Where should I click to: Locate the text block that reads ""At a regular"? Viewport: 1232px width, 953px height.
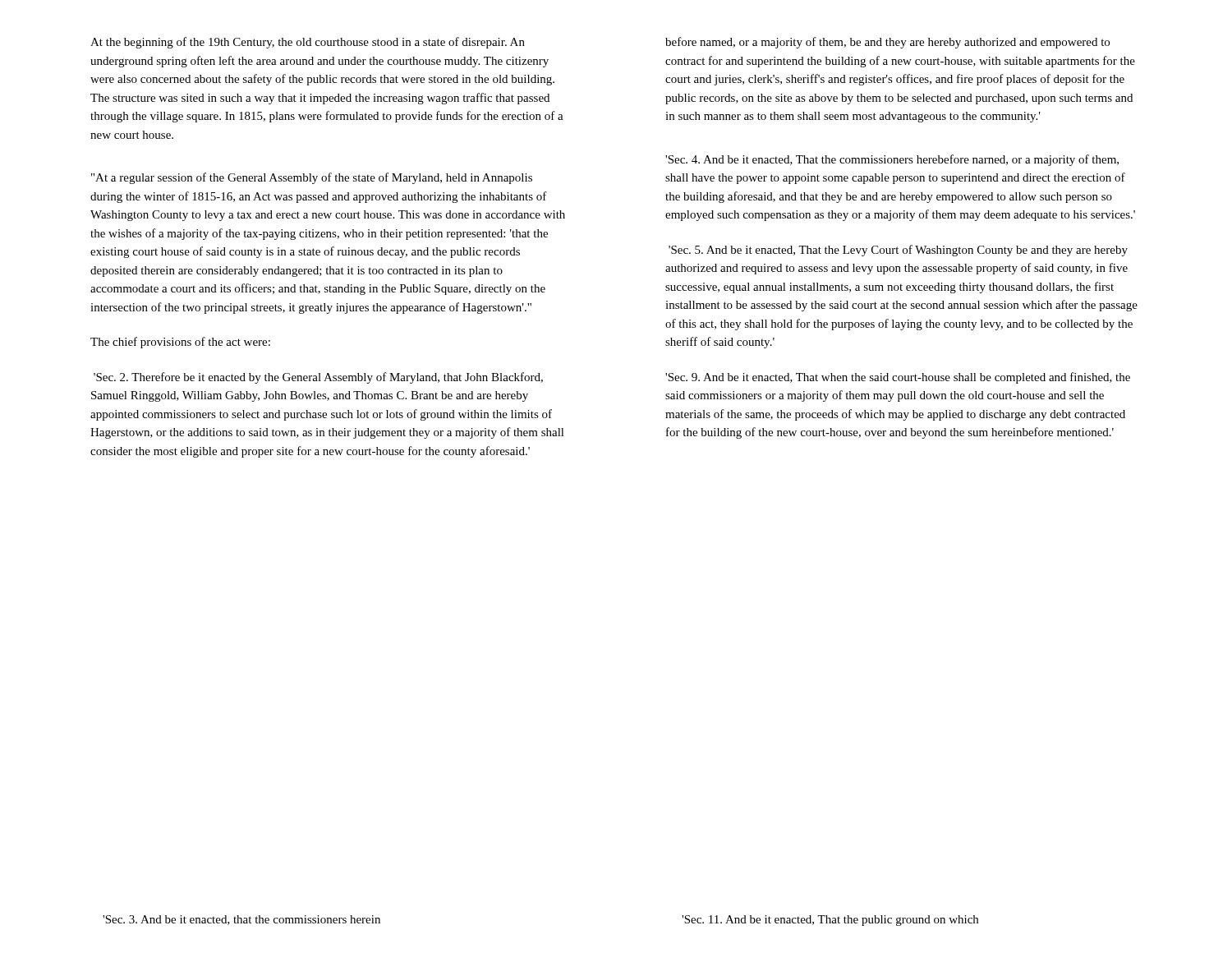coord(328,242)
